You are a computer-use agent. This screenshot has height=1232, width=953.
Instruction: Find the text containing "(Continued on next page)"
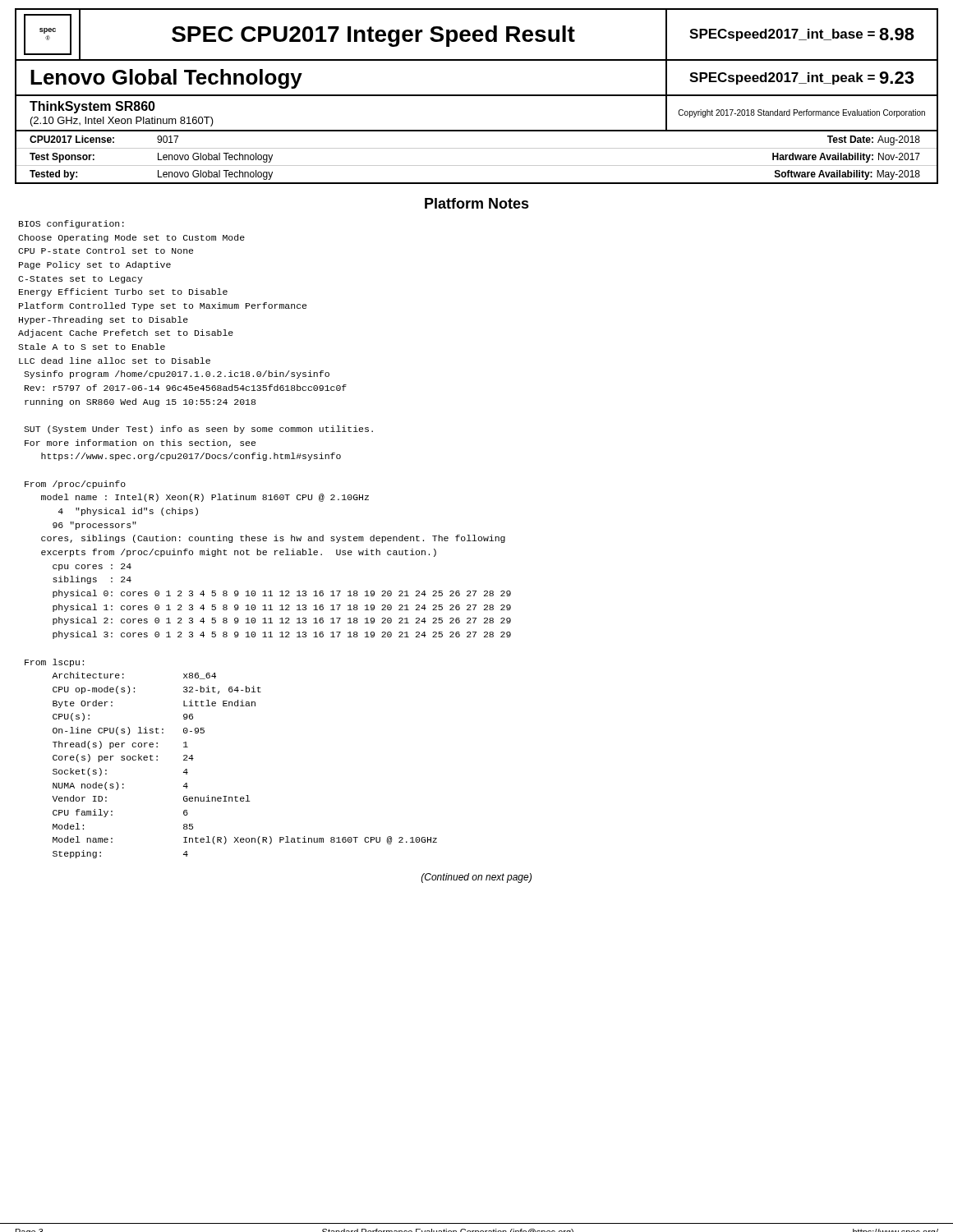point(476,877)
